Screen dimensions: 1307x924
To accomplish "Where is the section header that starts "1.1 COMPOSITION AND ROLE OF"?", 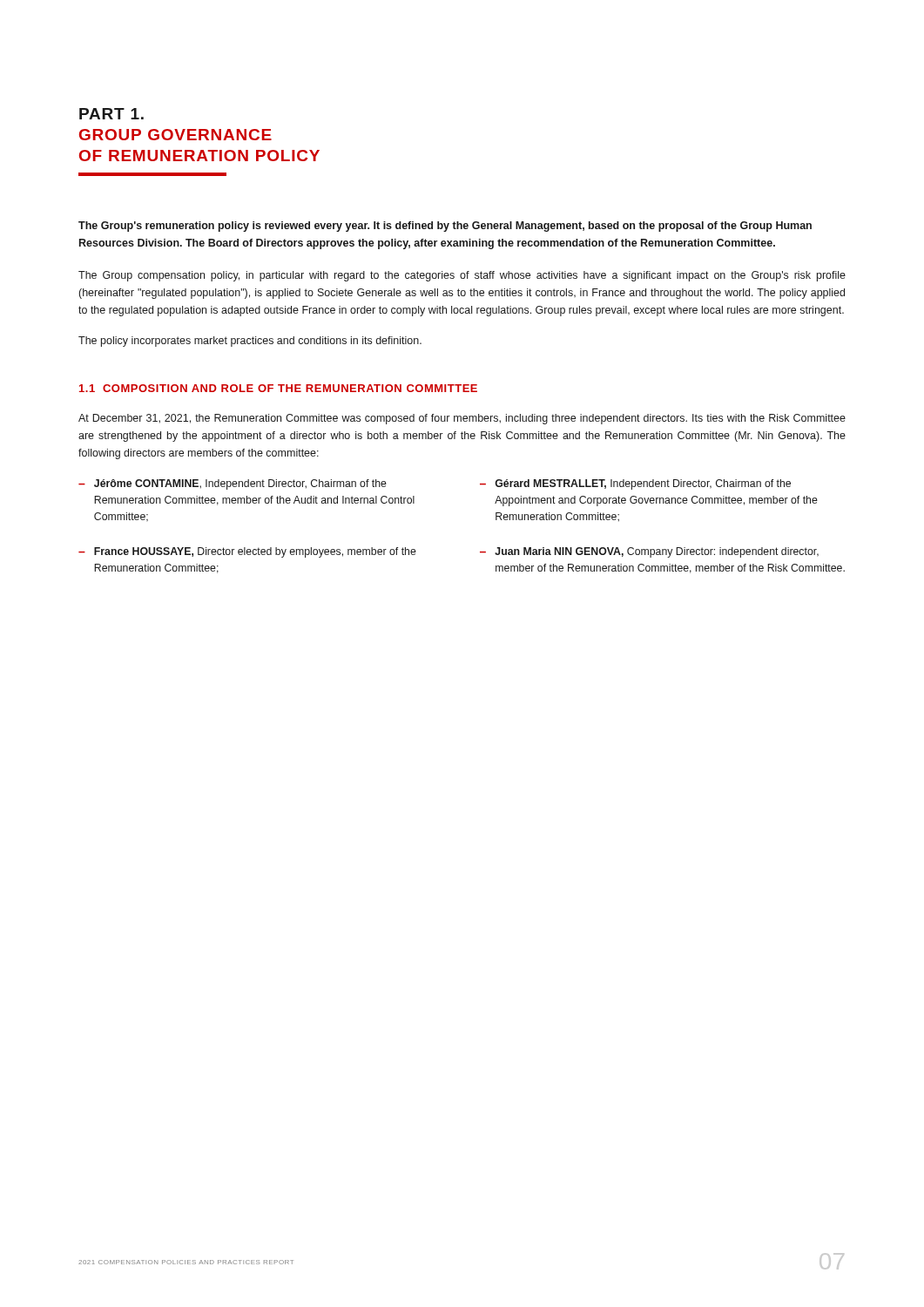I will pos(278,388).
